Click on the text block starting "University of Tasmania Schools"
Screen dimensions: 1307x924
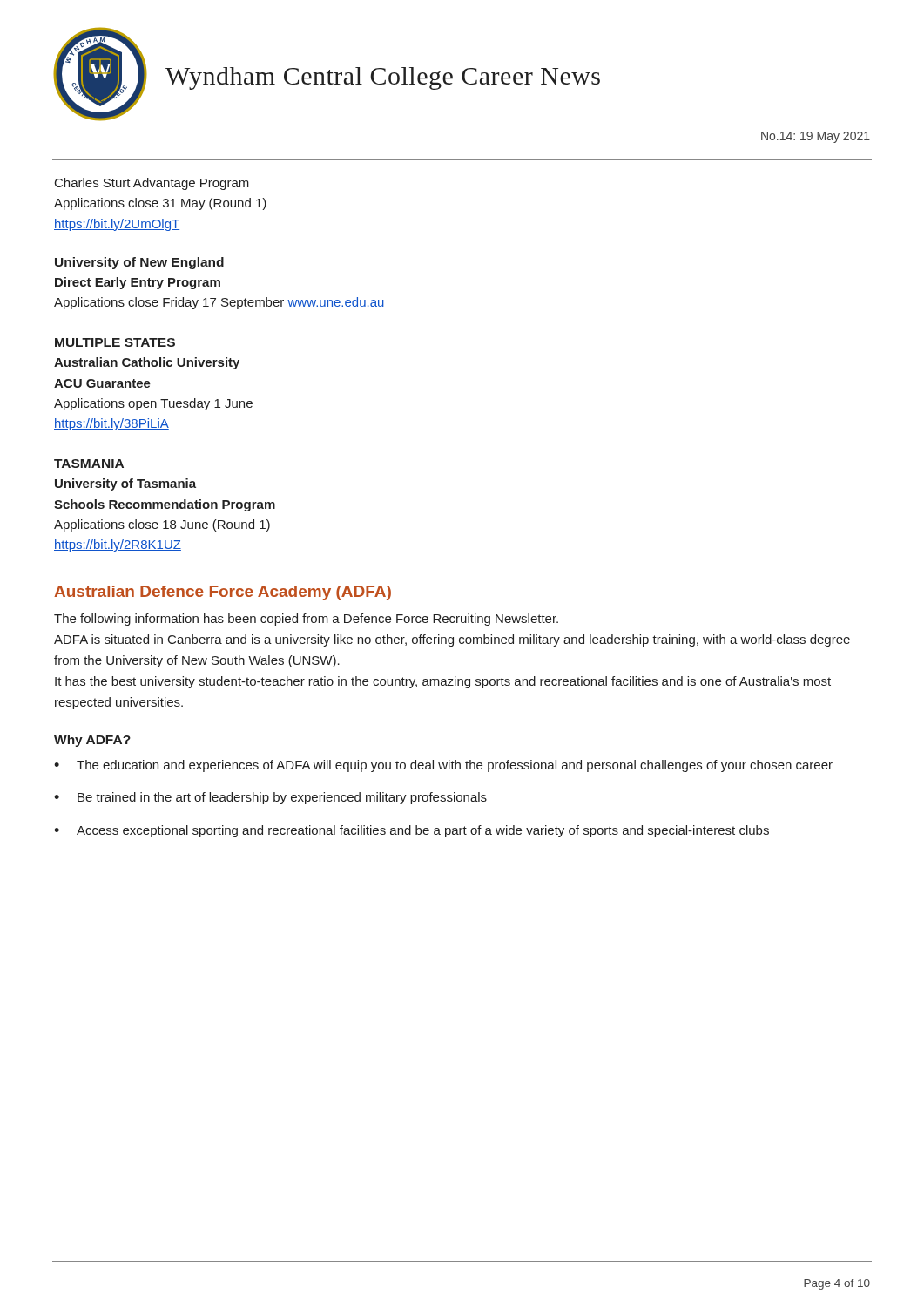point(165,514)
